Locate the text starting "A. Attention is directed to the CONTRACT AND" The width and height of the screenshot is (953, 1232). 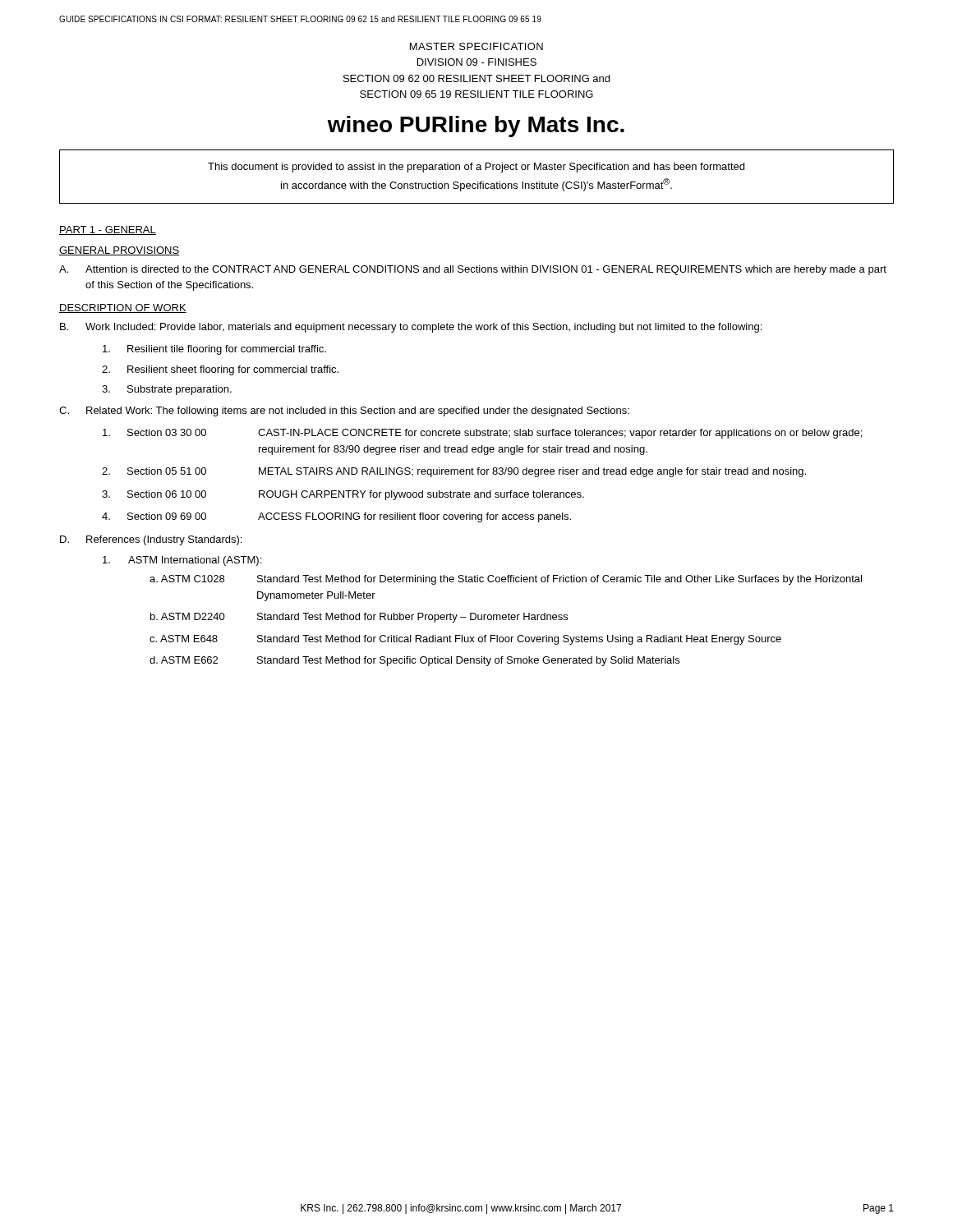tap(476, 277)
